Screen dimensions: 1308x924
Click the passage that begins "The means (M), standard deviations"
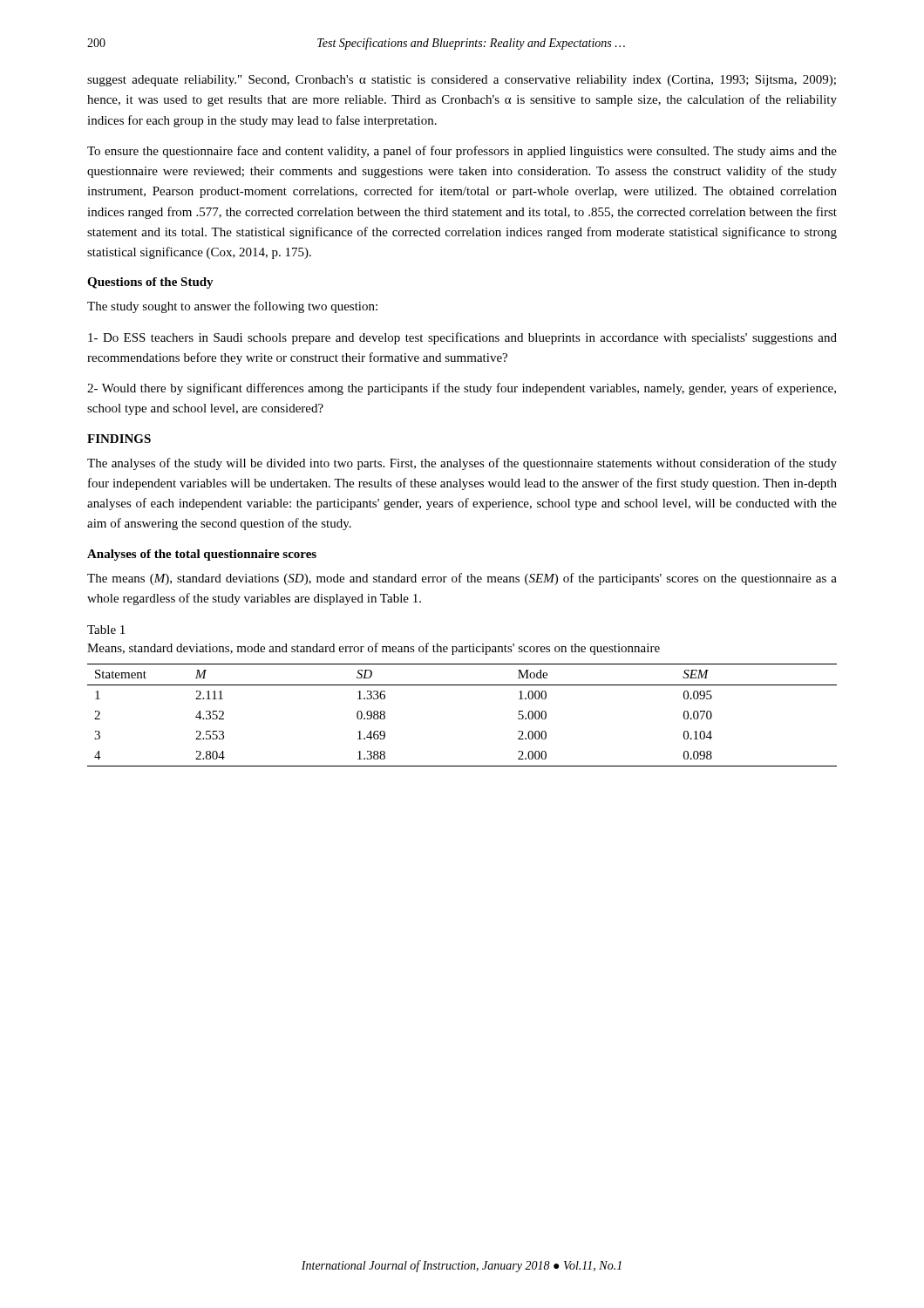click(462, 588)
